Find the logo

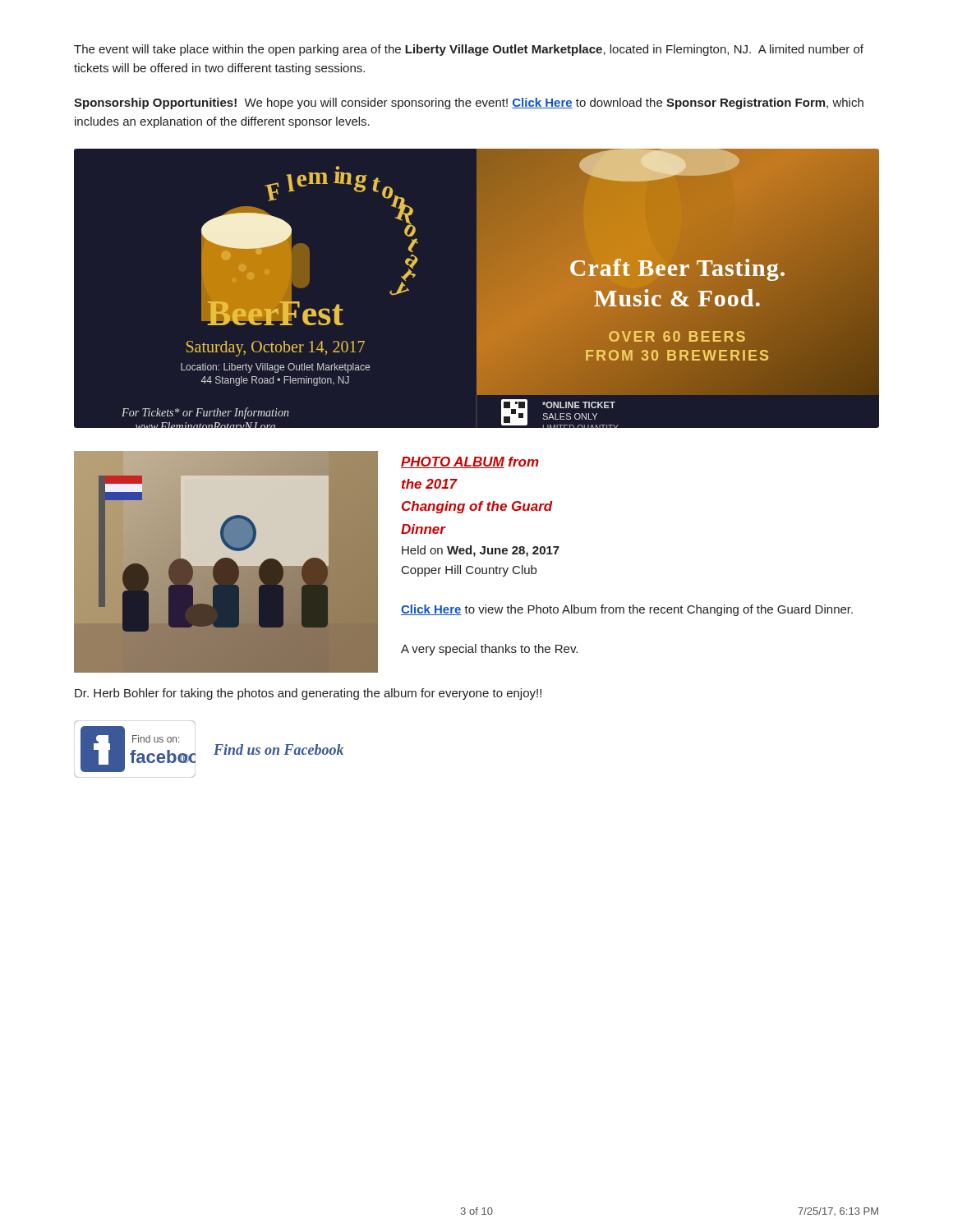pos(135,750)
